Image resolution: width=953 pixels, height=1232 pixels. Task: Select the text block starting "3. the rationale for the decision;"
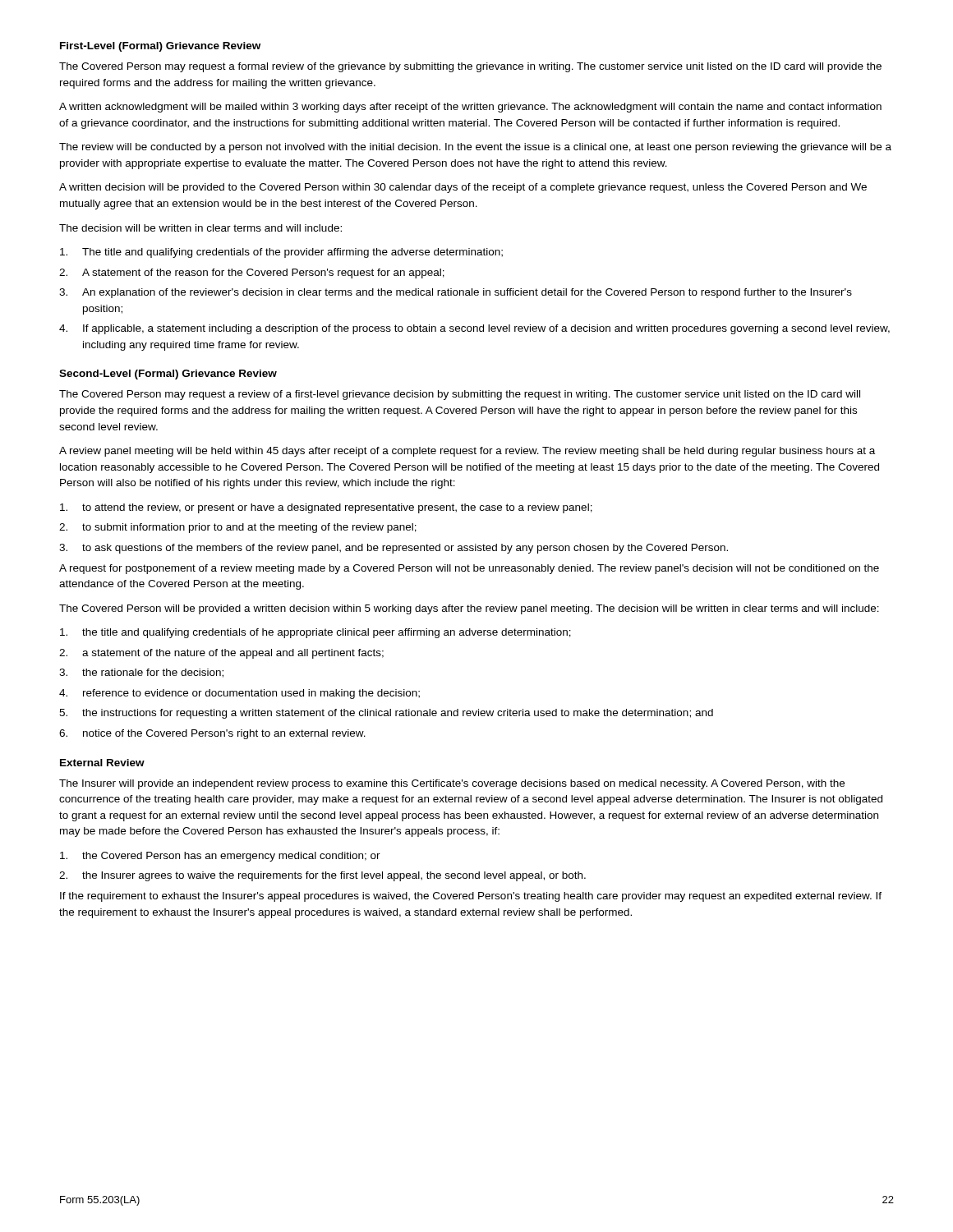[x=141, y=673]
